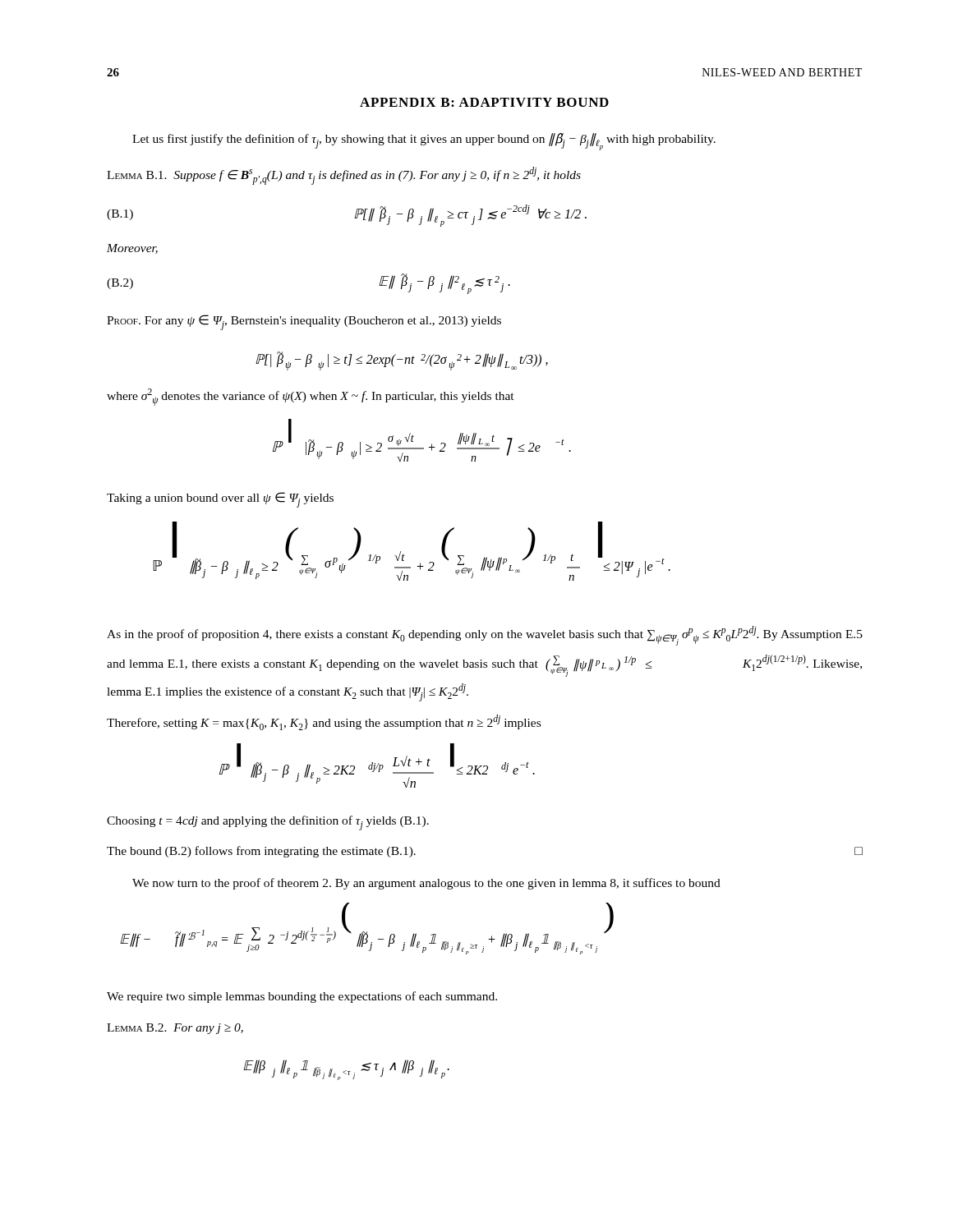The height and width of the screenshot is (1232, 953).
Task: Click the passage that begins "Proof. For any"
Action: tap(304, 322)
